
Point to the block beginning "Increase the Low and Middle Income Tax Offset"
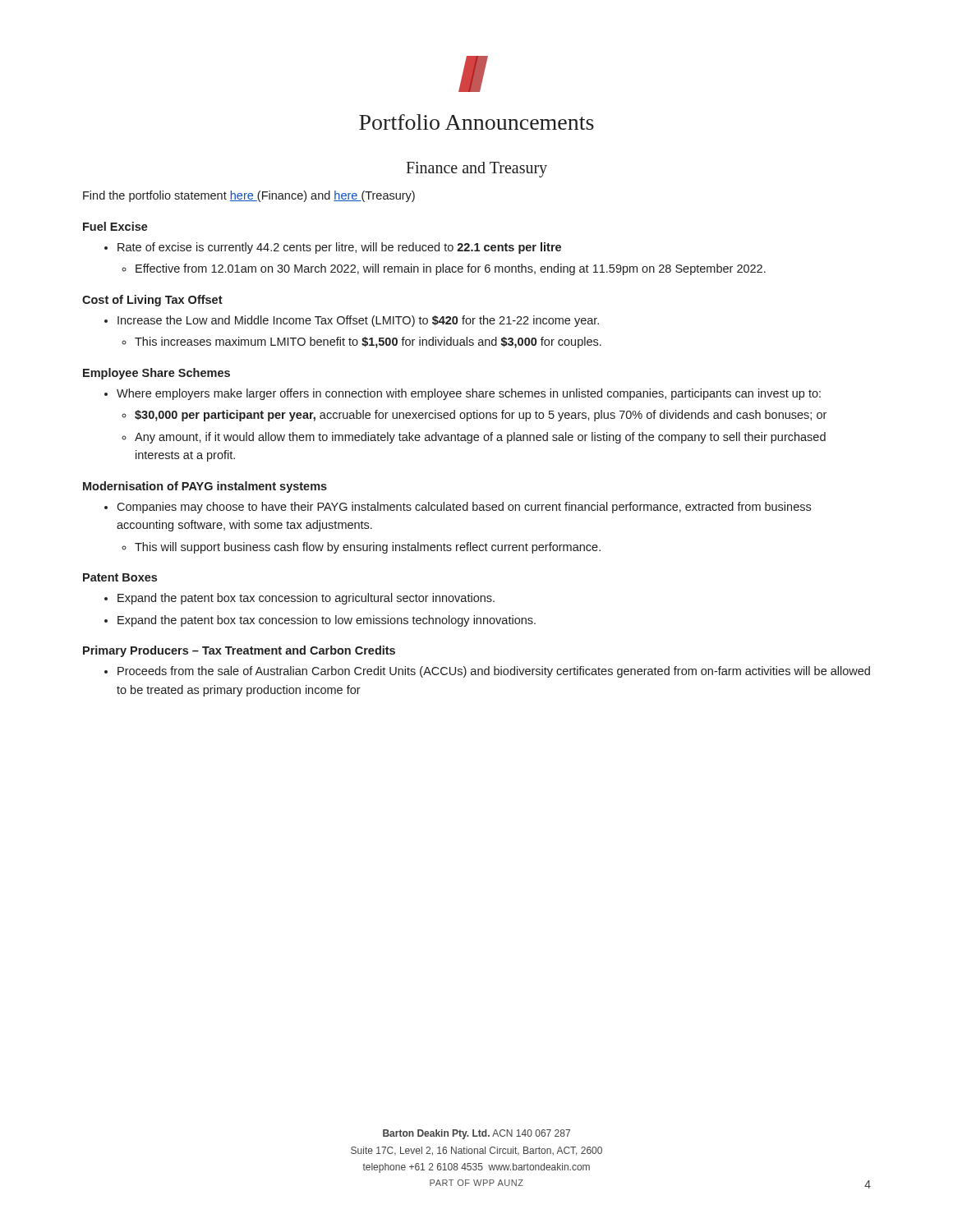coord(485,331)
